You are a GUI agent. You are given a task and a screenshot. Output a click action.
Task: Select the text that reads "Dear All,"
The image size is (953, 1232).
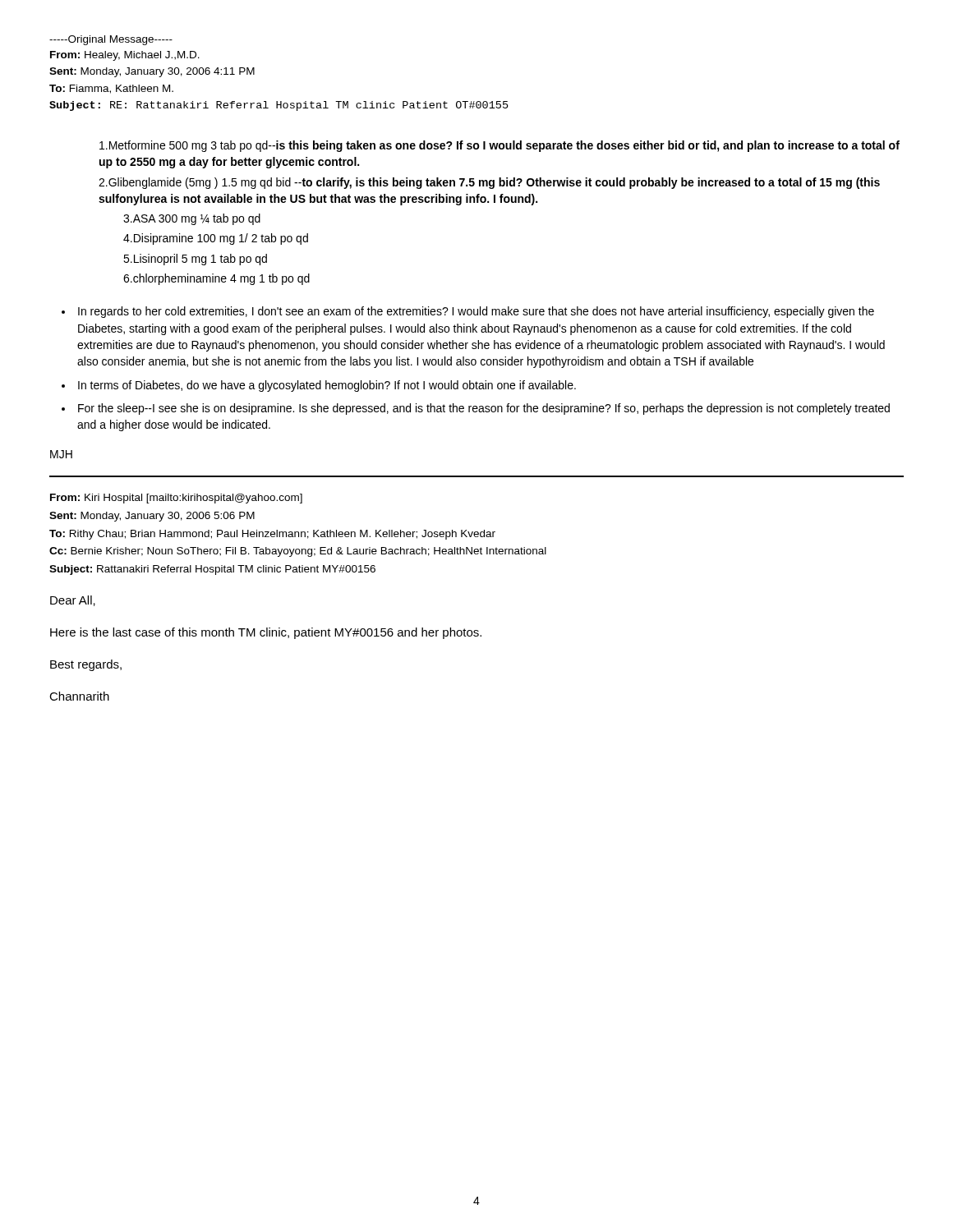coord(73,601)
